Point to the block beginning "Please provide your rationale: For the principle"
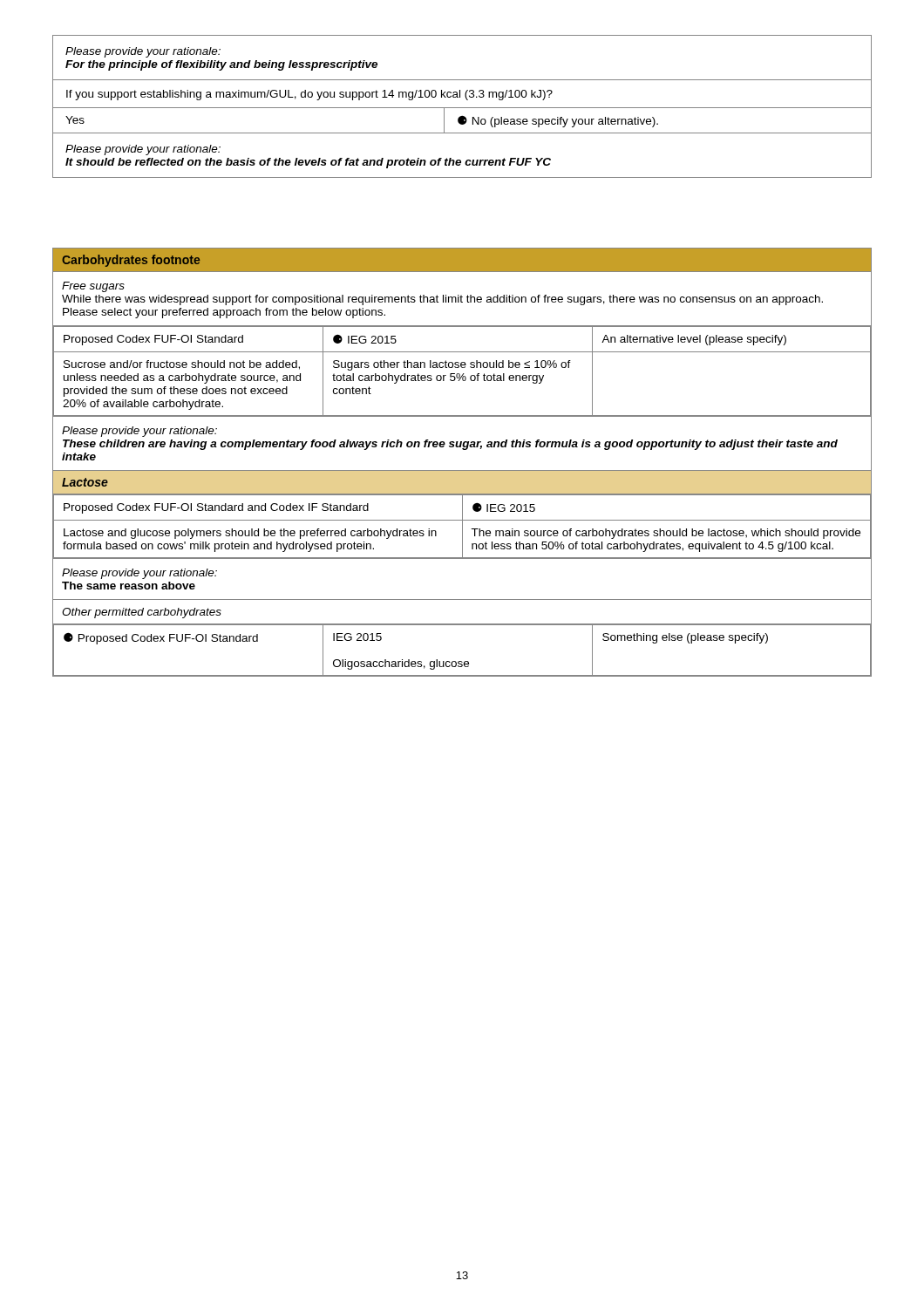This screenshot has width=924, height=1308. click(143, 52)
